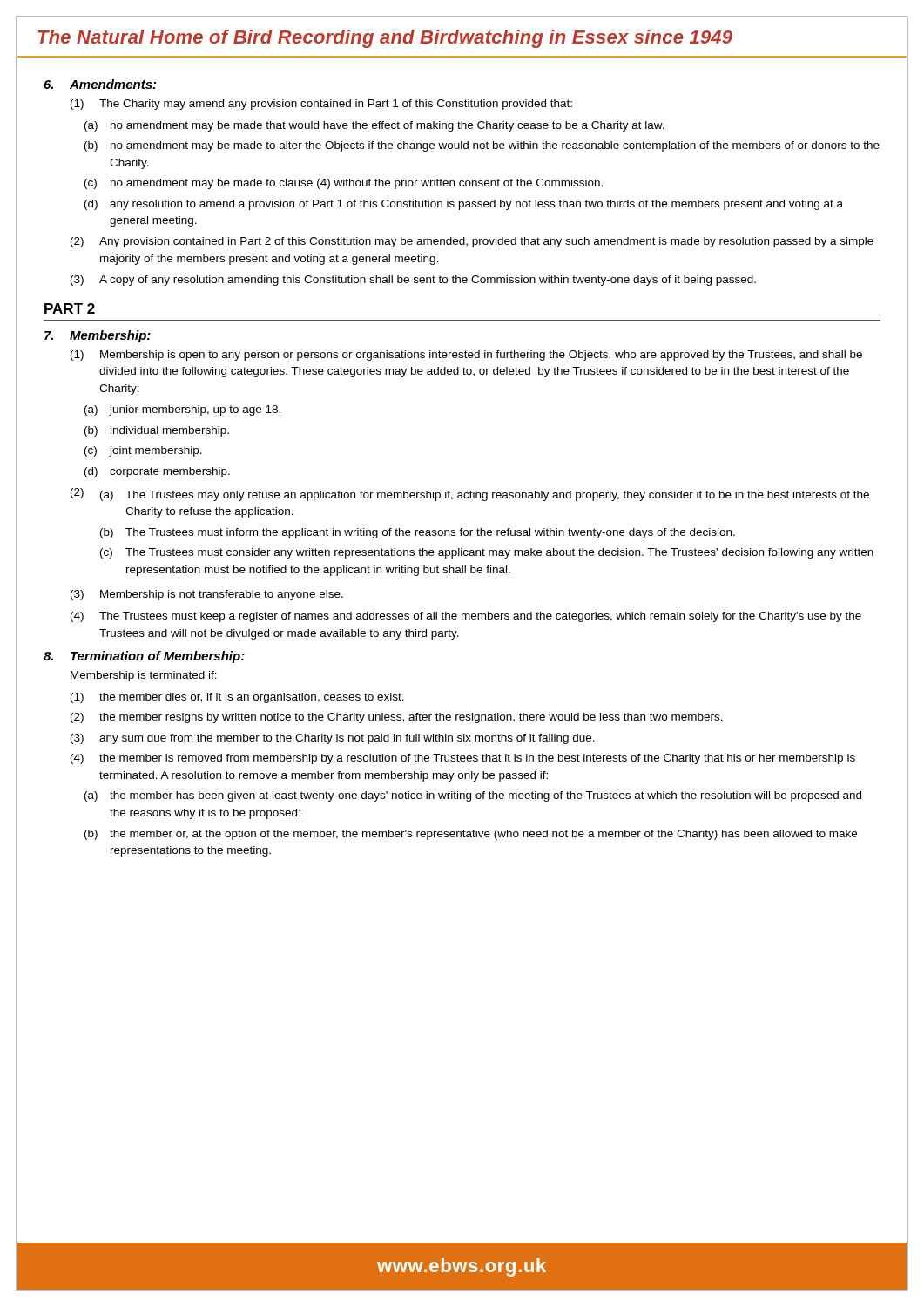Select the section header containing "8.Termination of Membership:"
The image size is (924, 1307).
tap(144, 656)
